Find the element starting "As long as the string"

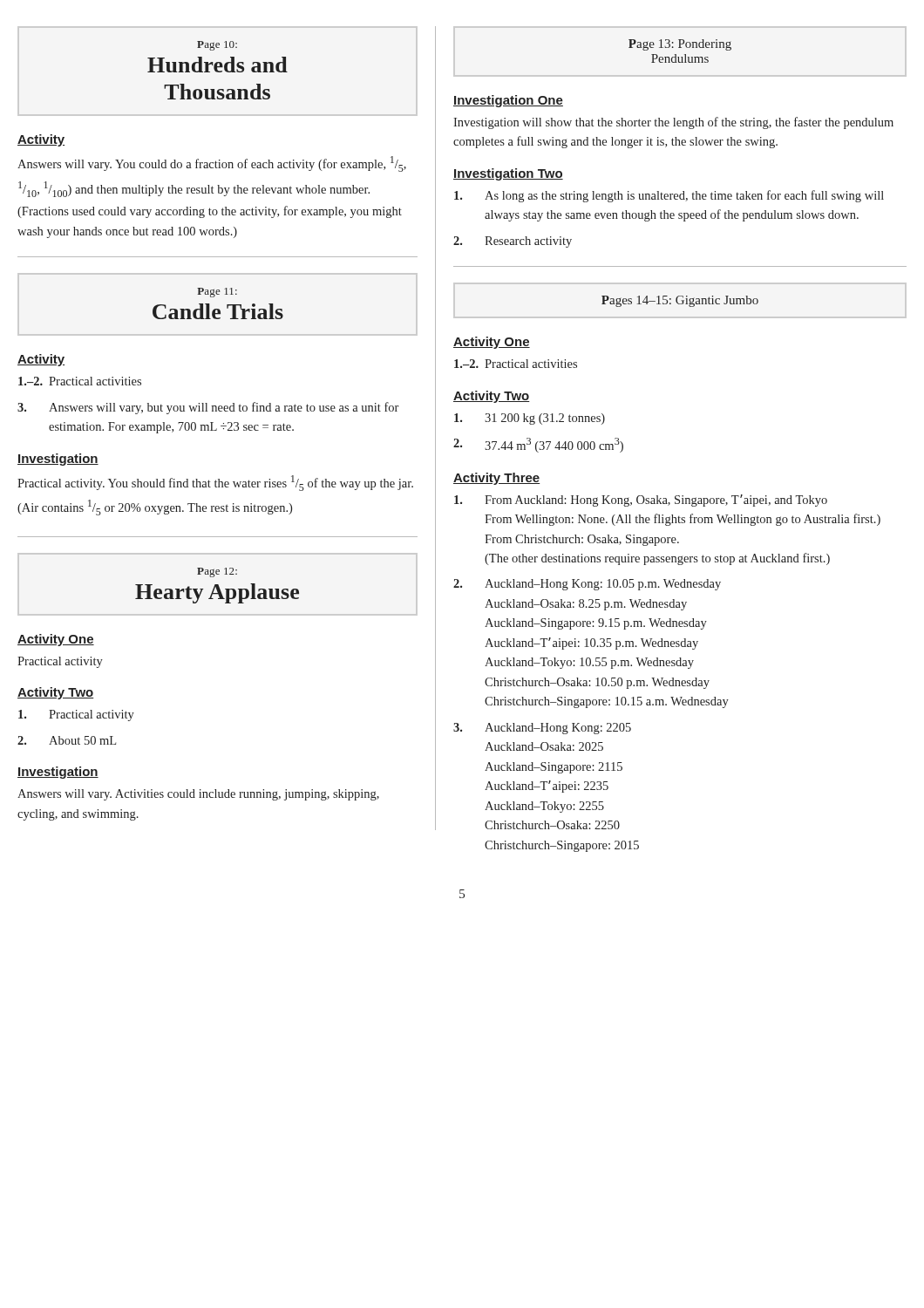[x=680, y=205]
